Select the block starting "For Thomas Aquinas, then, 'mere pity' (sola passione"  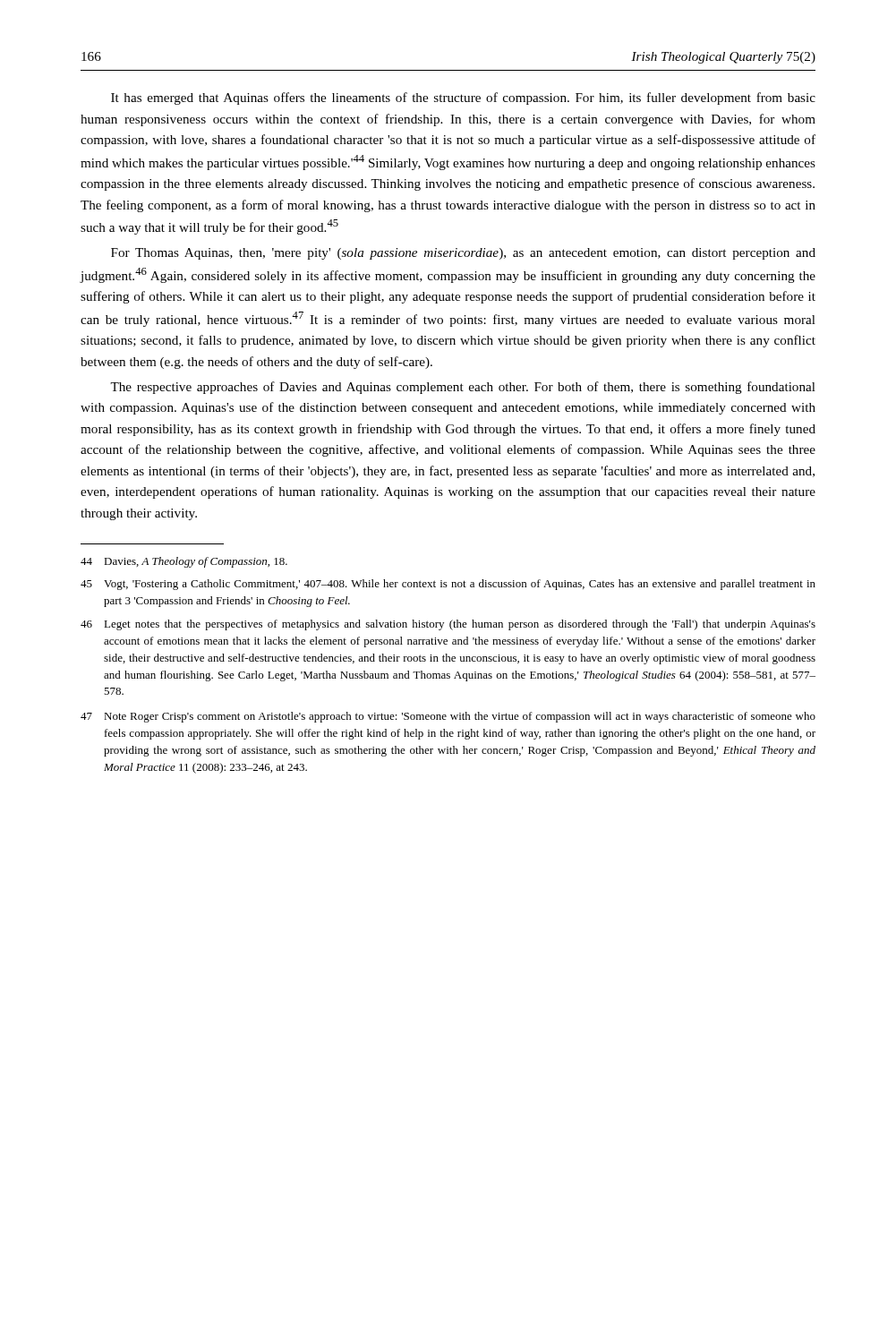(448, 307)
